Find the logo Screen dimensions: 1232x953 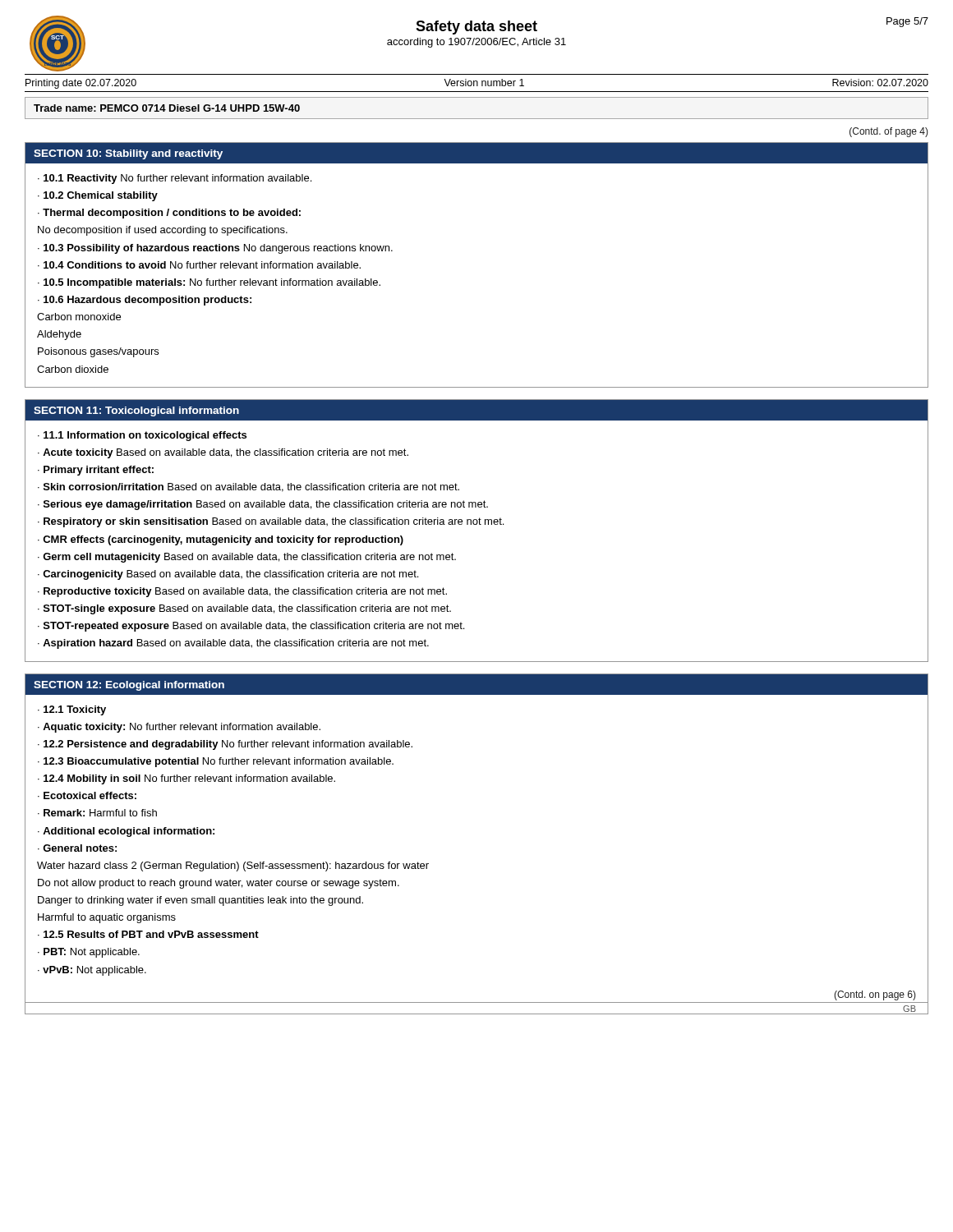[58, 44]
